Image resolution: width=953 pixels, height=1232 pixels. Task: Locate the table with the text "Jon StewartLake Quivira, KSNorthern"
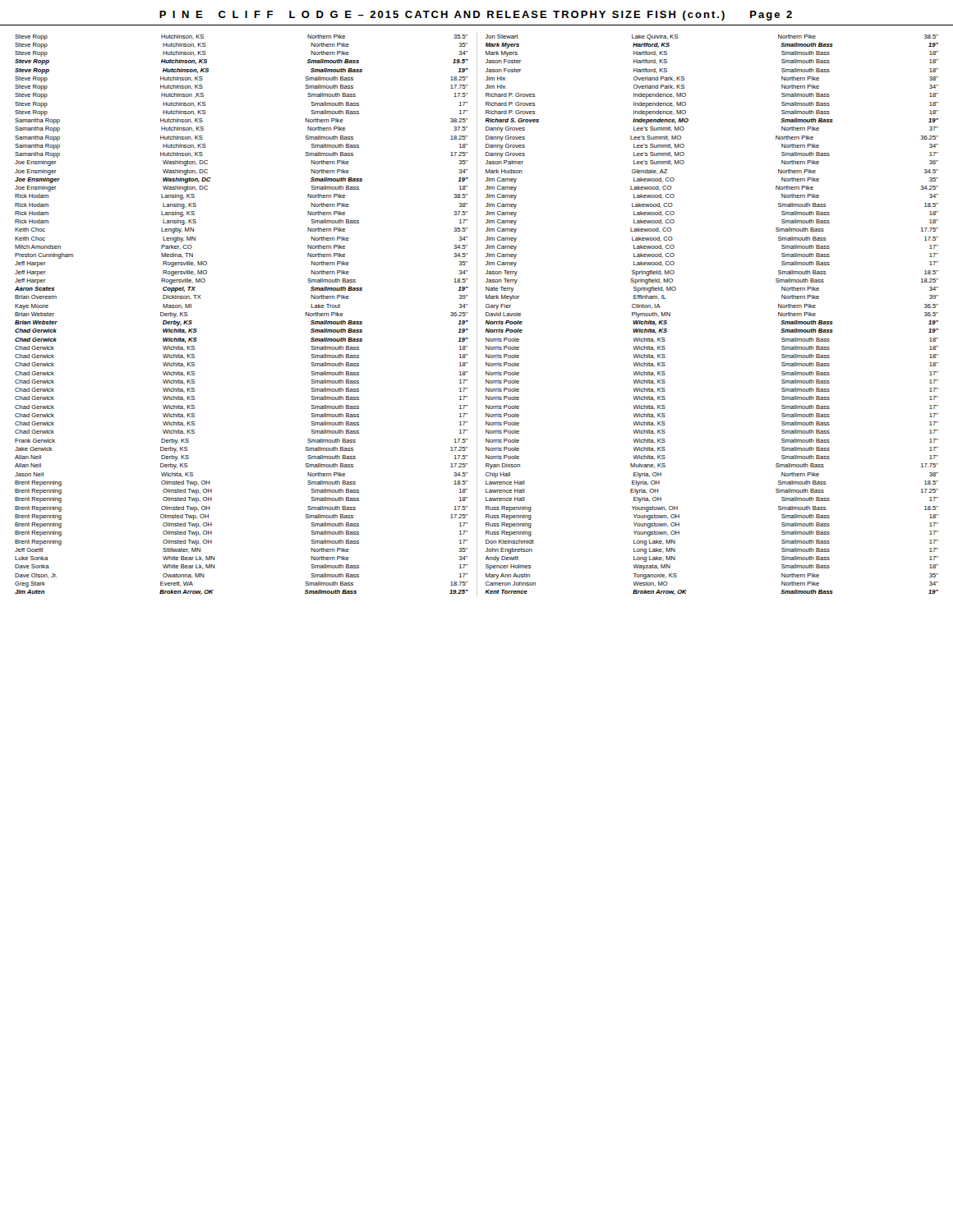pyautogui.click(x=707, y=314)
